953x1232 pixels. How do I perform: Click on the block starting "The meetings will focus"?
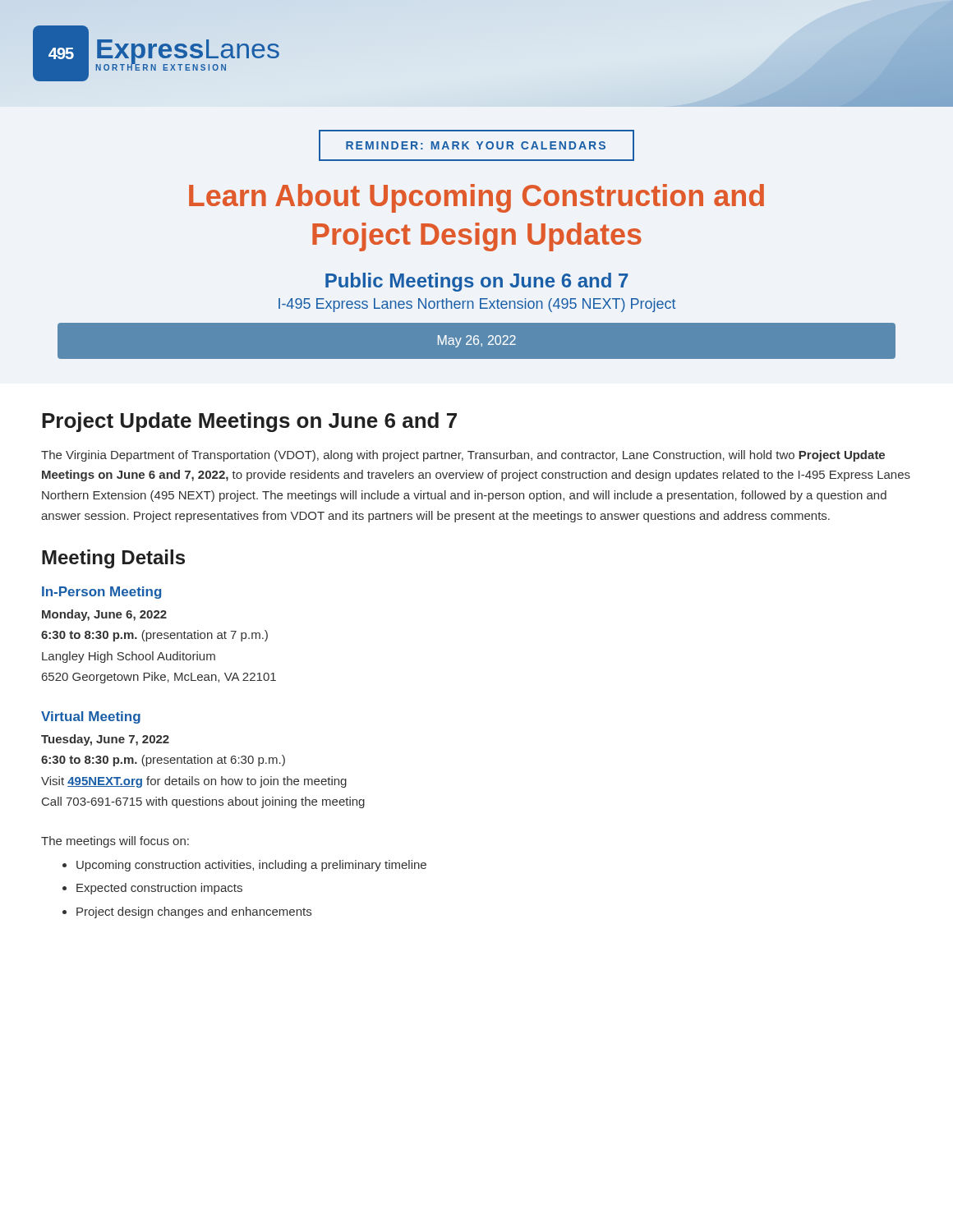(115, 840)
